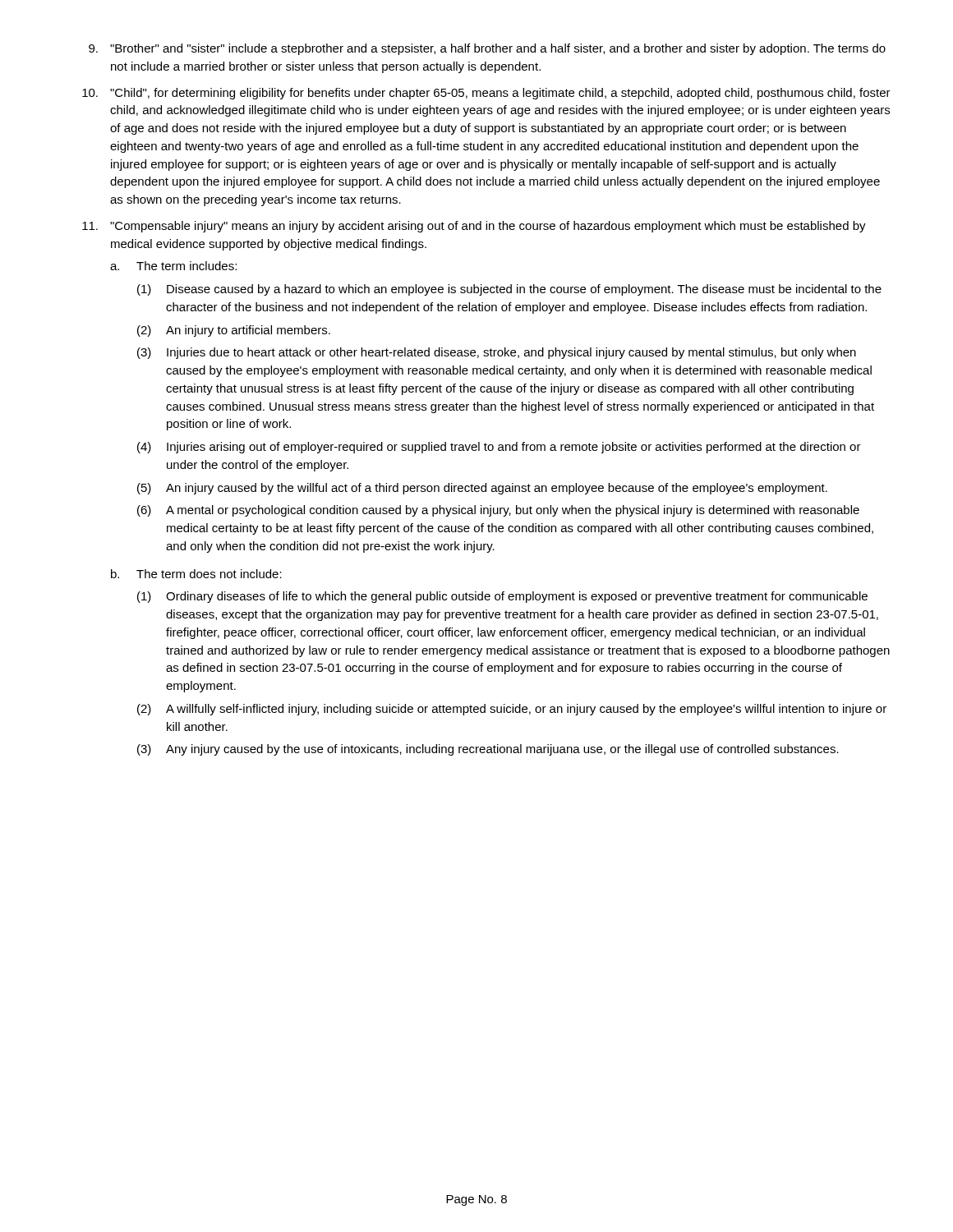Click on the text starting "11. "Compensable injury" means an injury"
The height and width of the screenshot is (1232, 953).
[476, 492]
